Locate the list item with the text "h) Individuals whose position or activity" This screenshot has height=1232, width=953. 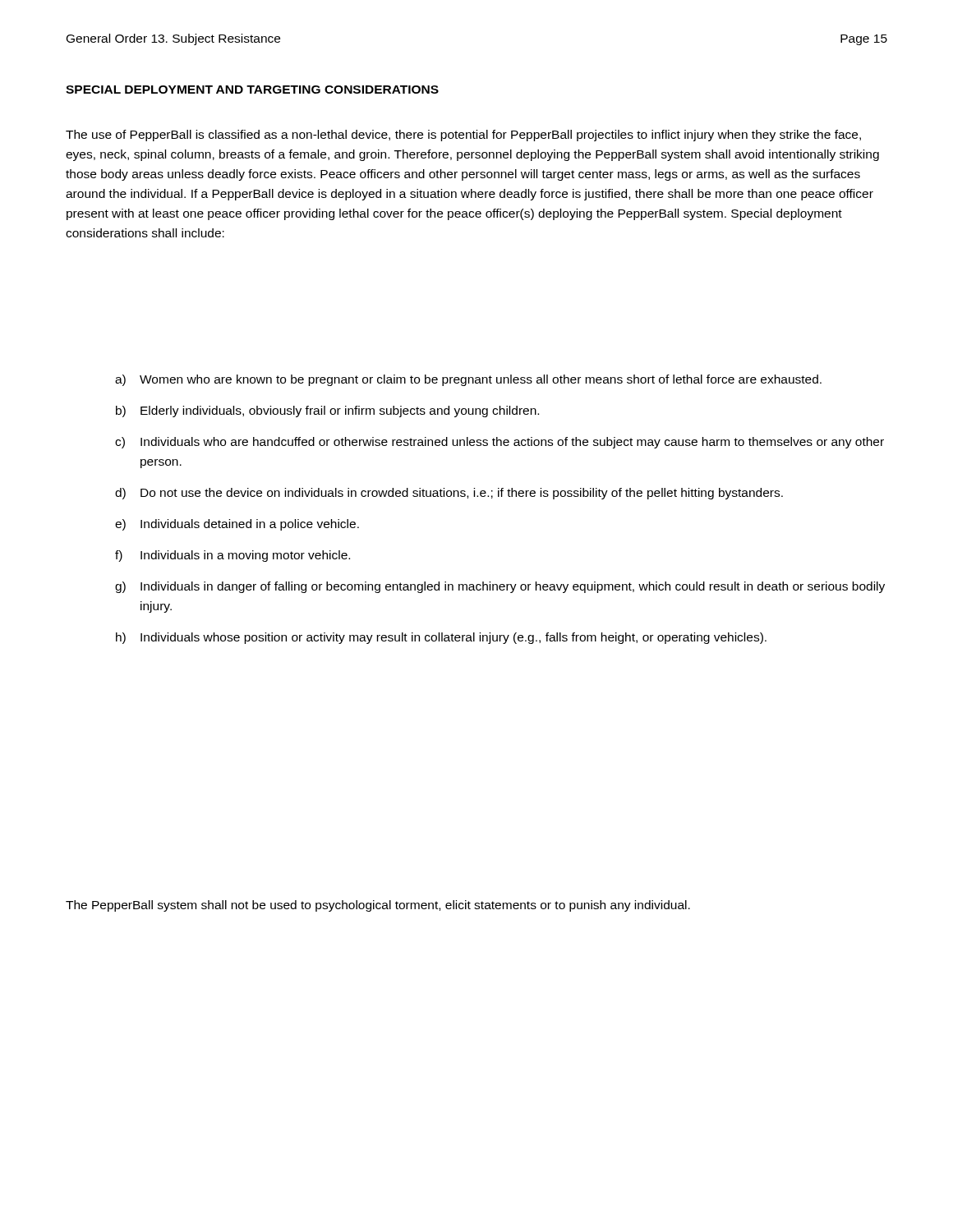pyautogui.click(x=476, y=637)
